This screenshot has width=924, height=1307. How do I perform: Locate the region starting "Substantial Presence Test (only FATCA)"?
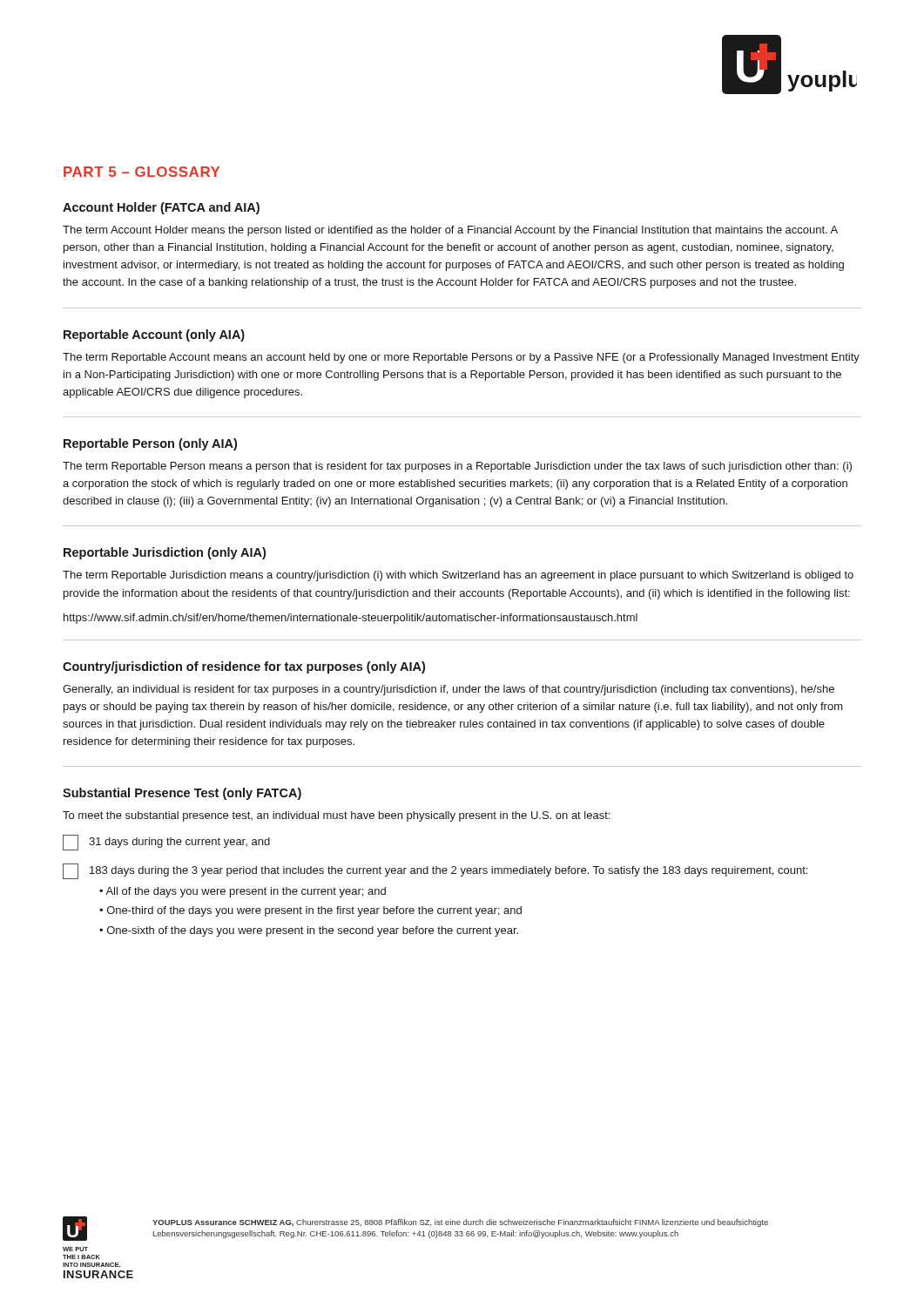pyautogui.click(x=182, y=793)
